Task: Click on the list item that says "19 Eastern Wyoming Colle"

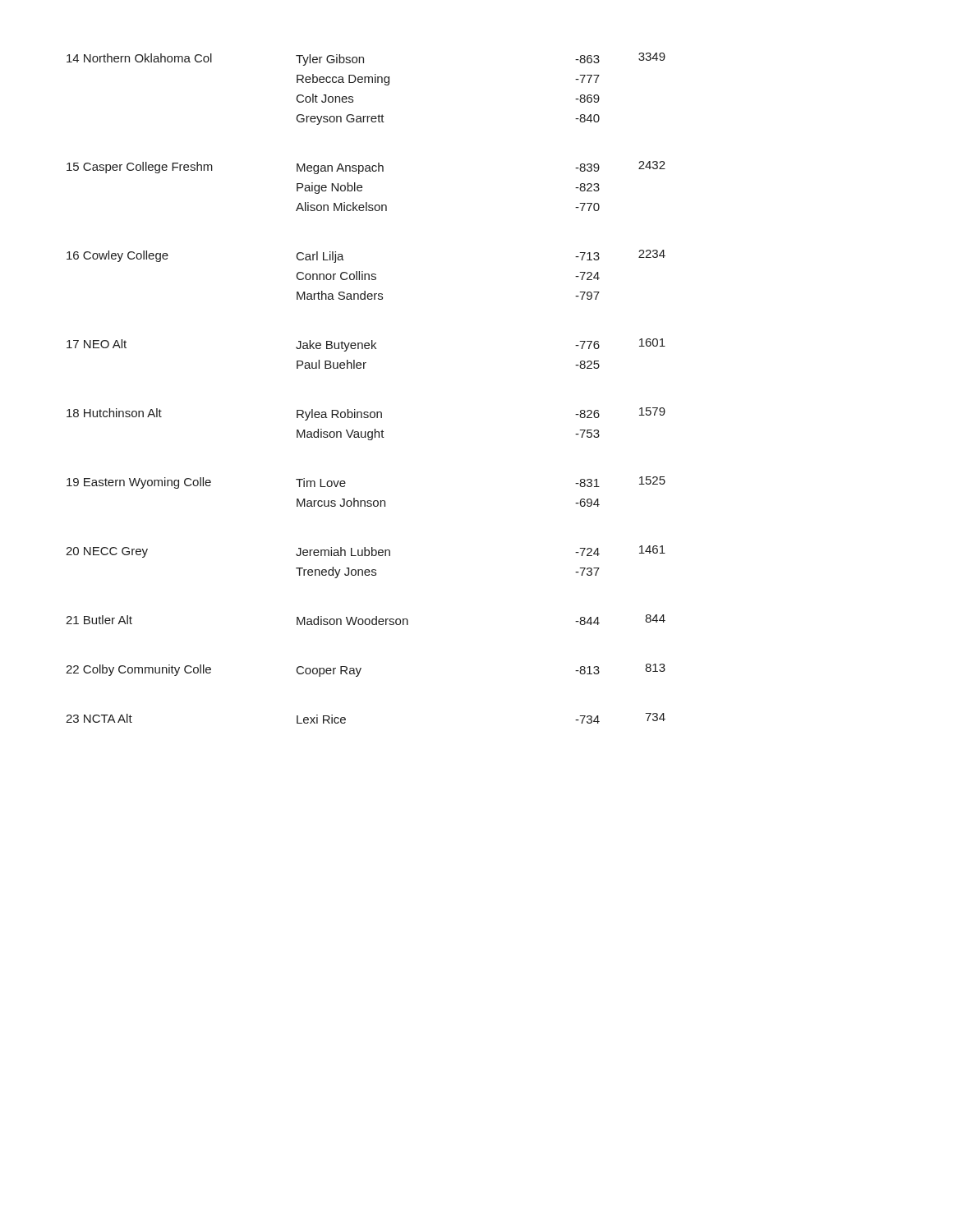Action: [366, 493]
